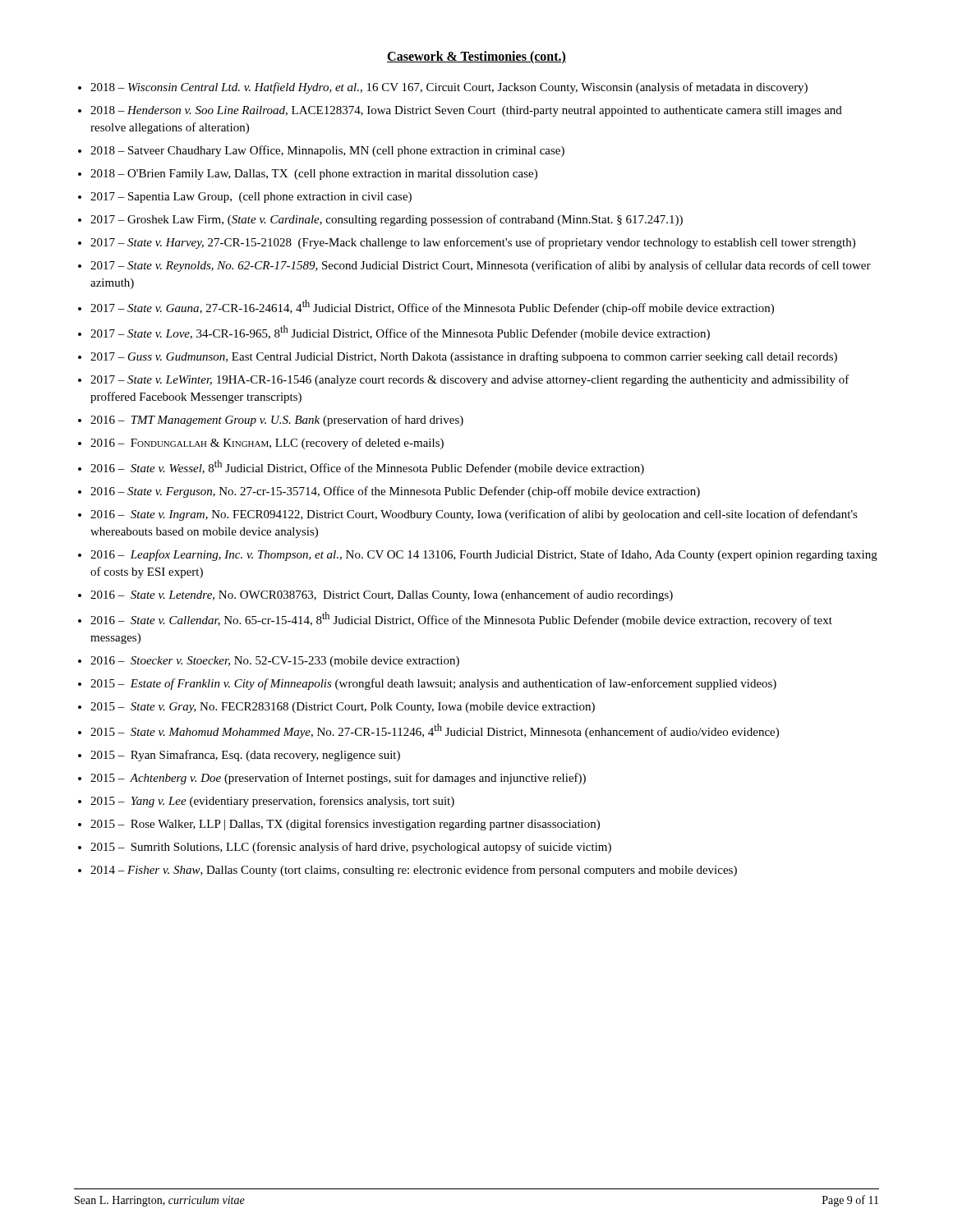Find the list item that says "2018 – O'Brien Family Law, Dallas,"
The width and height of the screenshot is (953, 1232).
click(x=314, y=173)
